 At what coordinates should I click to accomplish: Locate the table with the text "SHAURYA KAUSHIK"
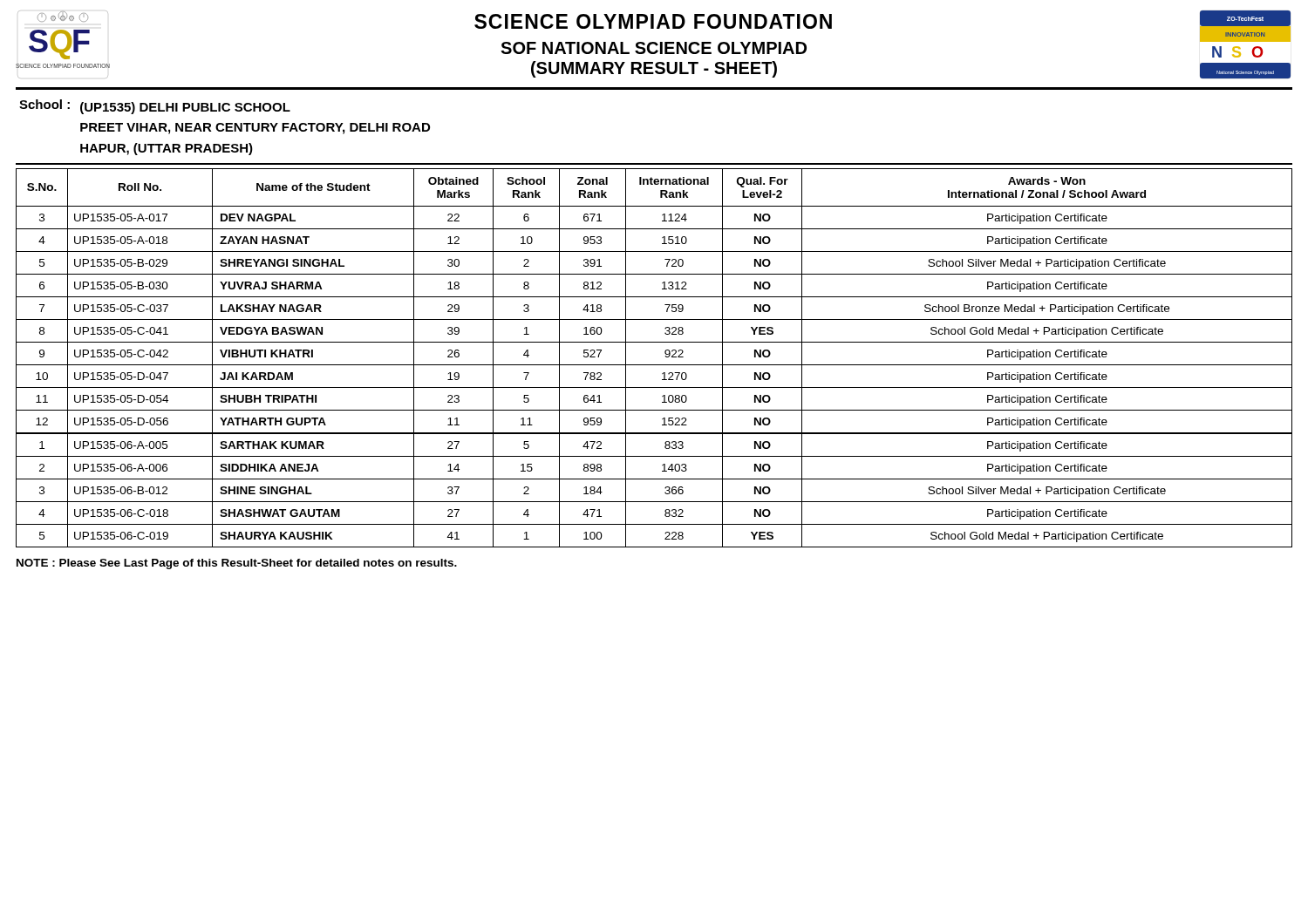click(x=654, y=358)
